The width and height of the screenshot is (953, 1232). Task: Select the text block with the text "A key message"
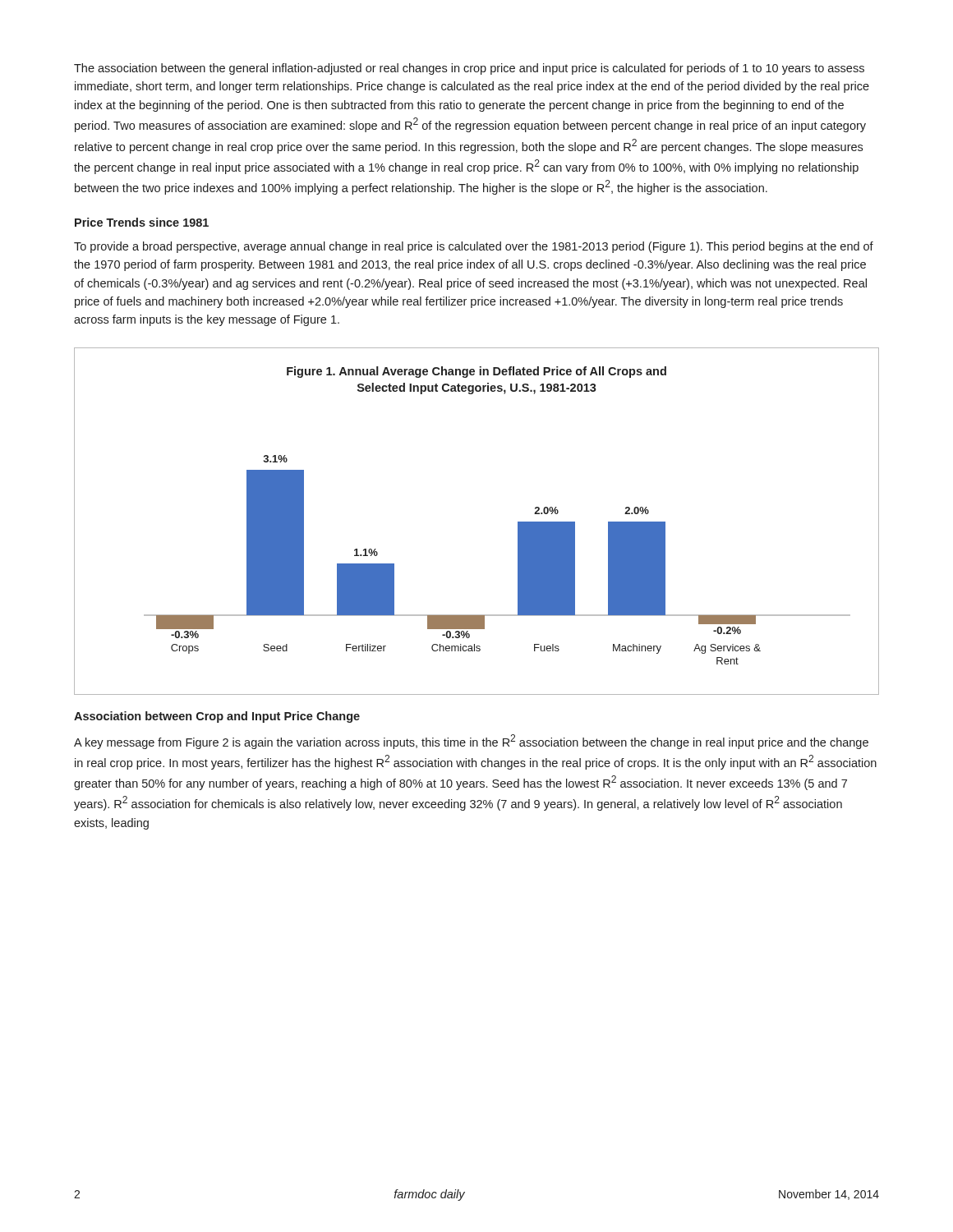click(475, 781)
